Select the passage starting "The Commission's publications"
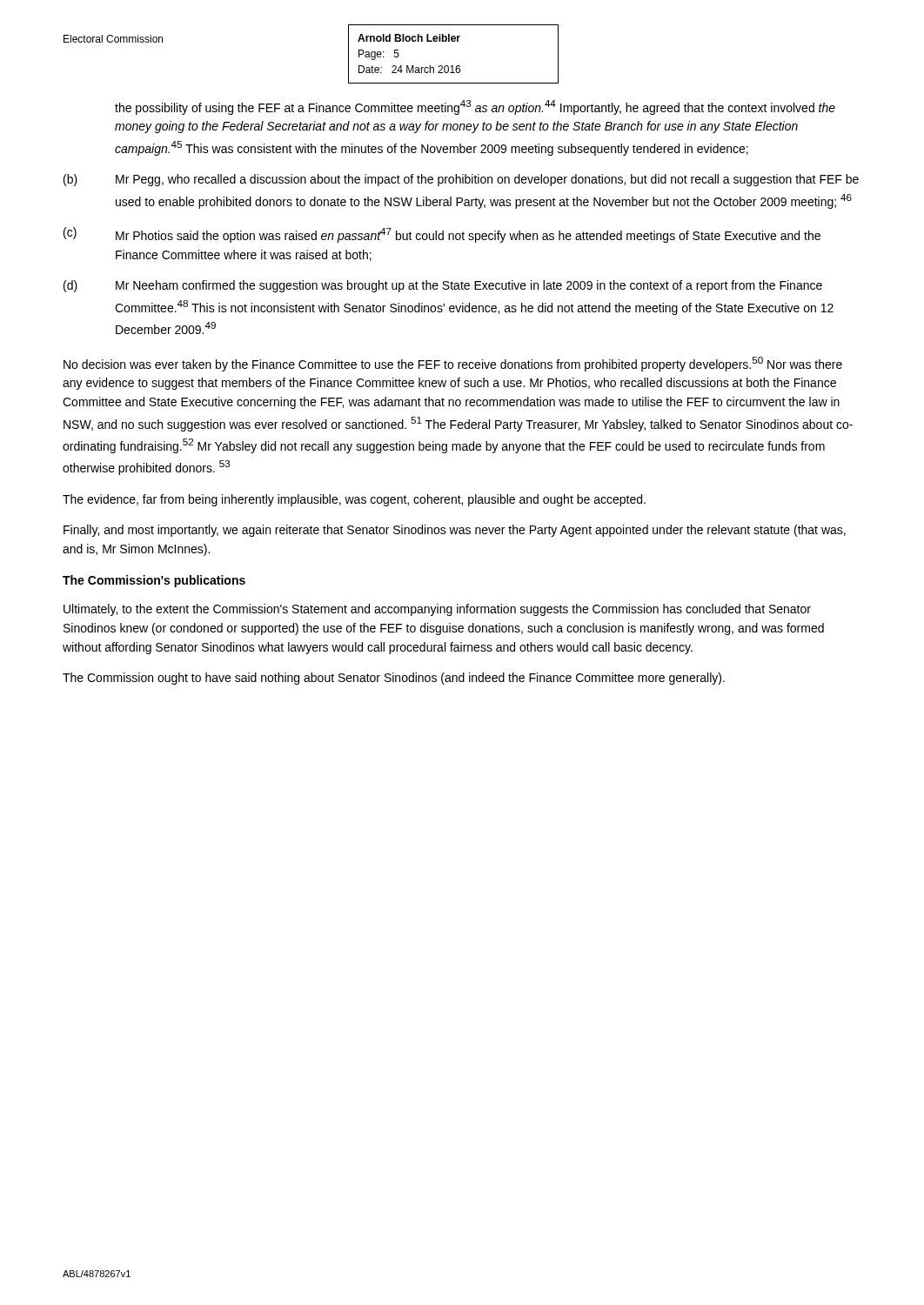Screen dimensions: 1305x924 154,580
